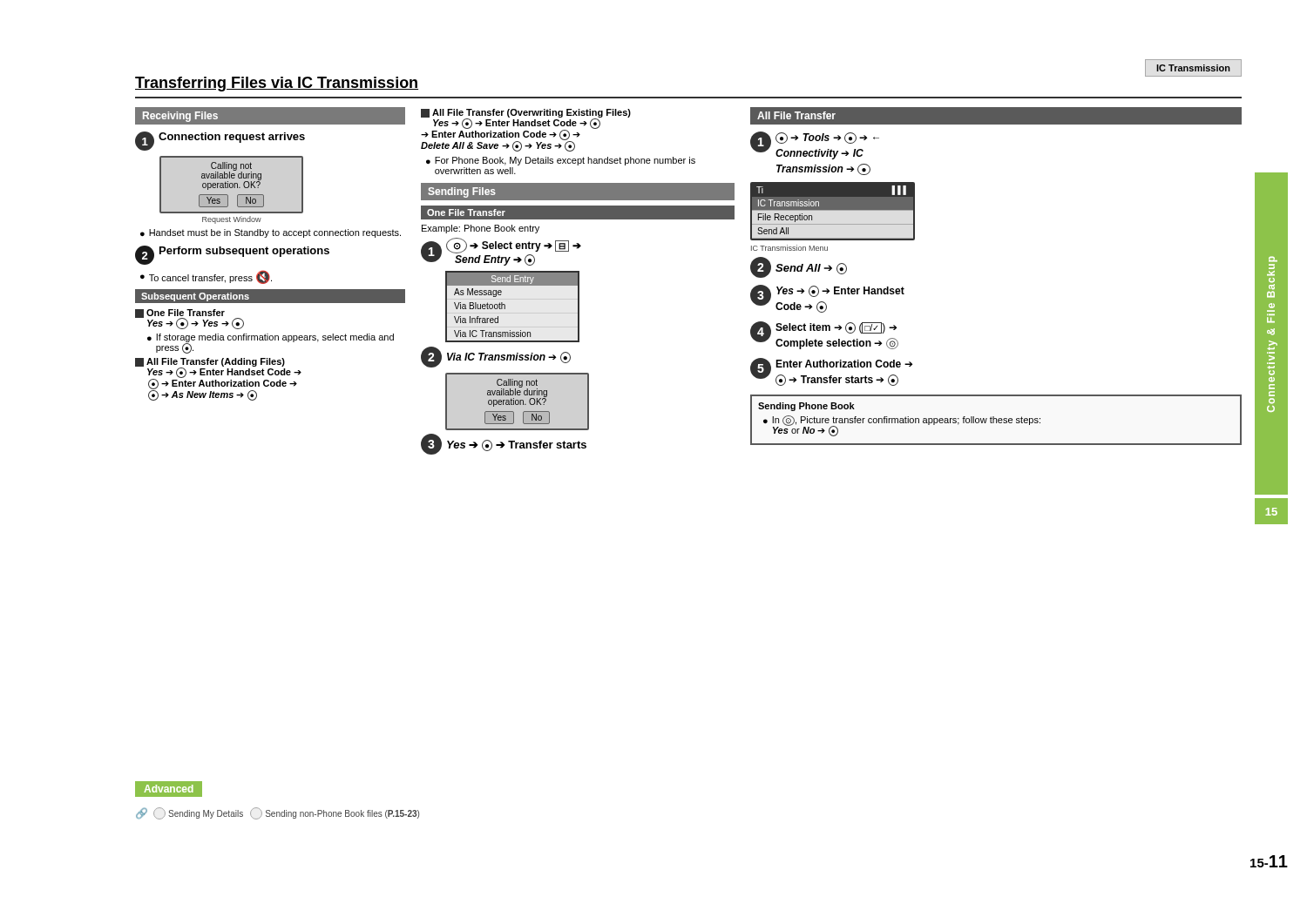Where does it say "One File Transfer"?
This screenshot has height=924, width=1307.
pyautogui.click(x=466, y=213)
